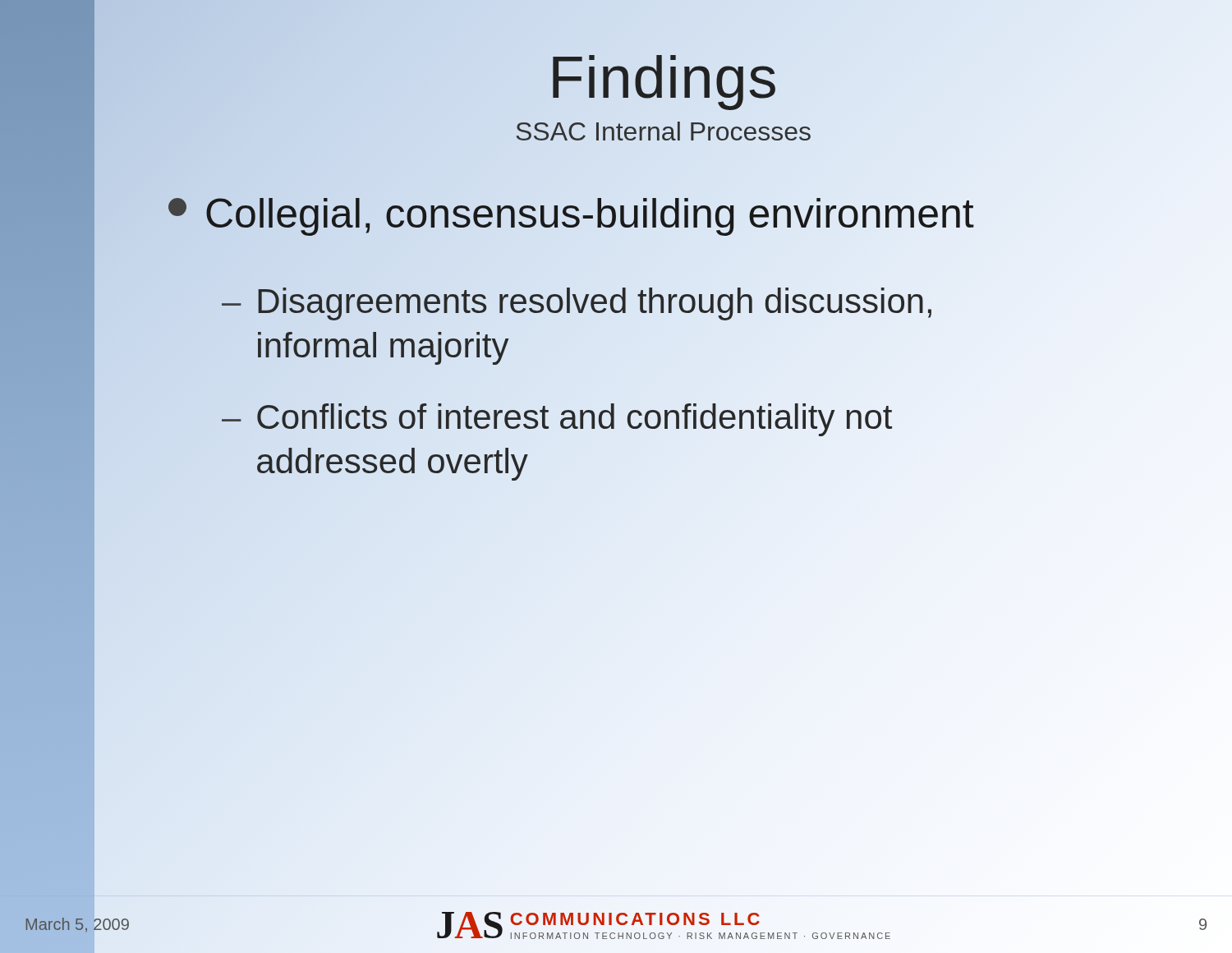Locate the text "– Disagreements resolved through discussion,informal majority"
Screen dimensions: 953x1232
(x=578, y=324)
